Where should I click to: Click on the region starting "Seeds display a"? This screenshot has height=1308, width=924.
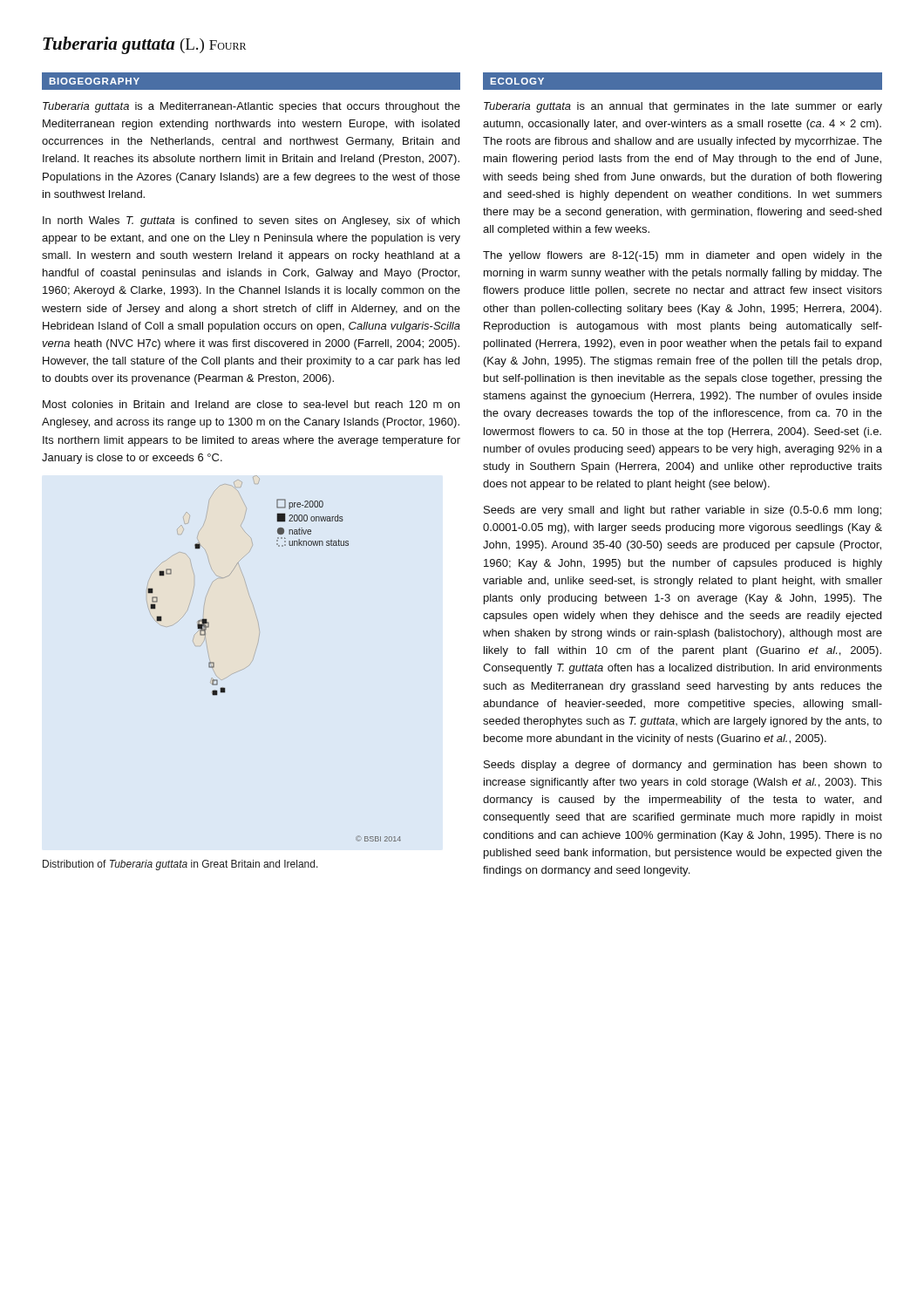point(683,817)
